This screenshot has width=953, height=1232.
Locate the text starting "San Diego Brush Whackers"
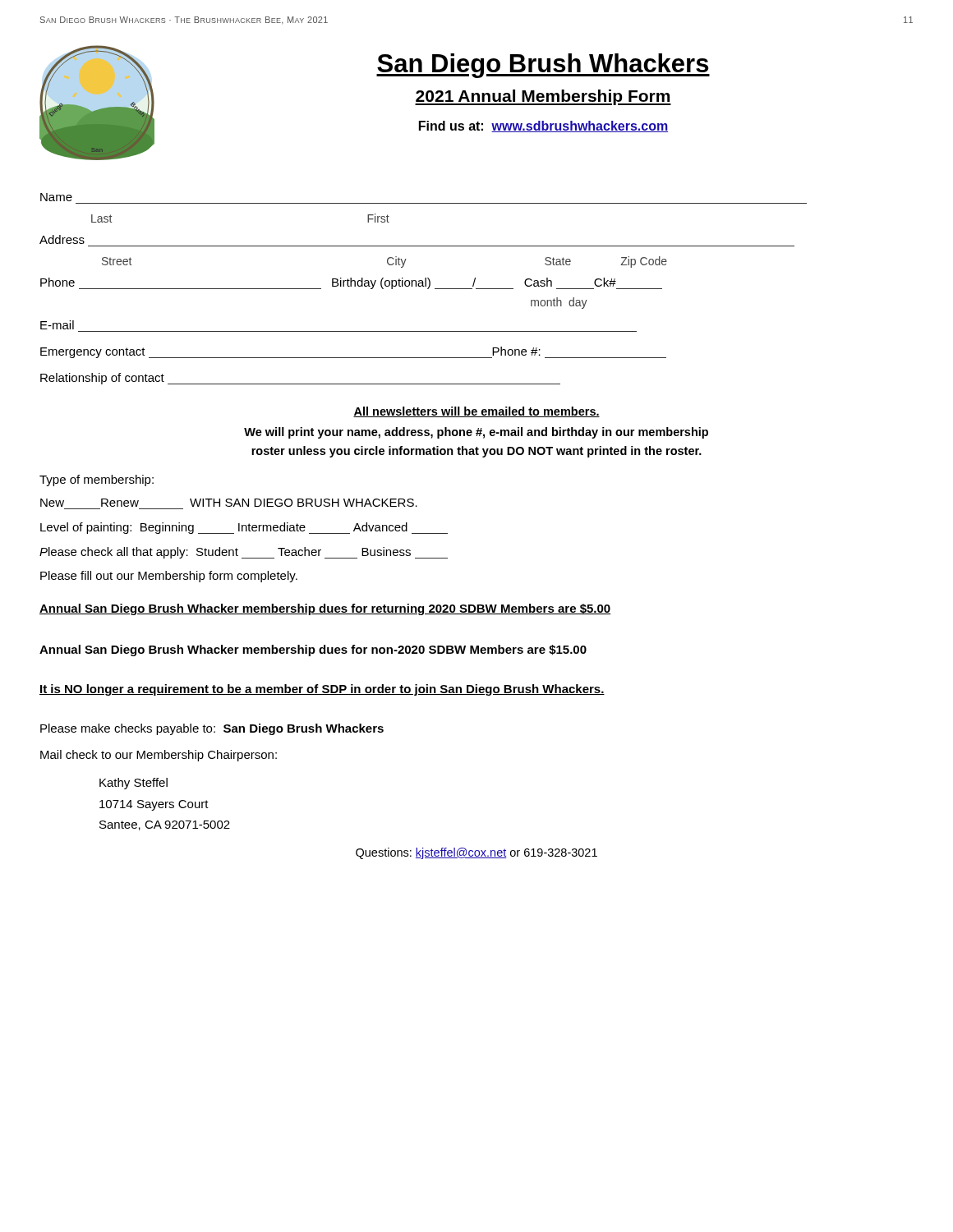[x=543, y=64]
